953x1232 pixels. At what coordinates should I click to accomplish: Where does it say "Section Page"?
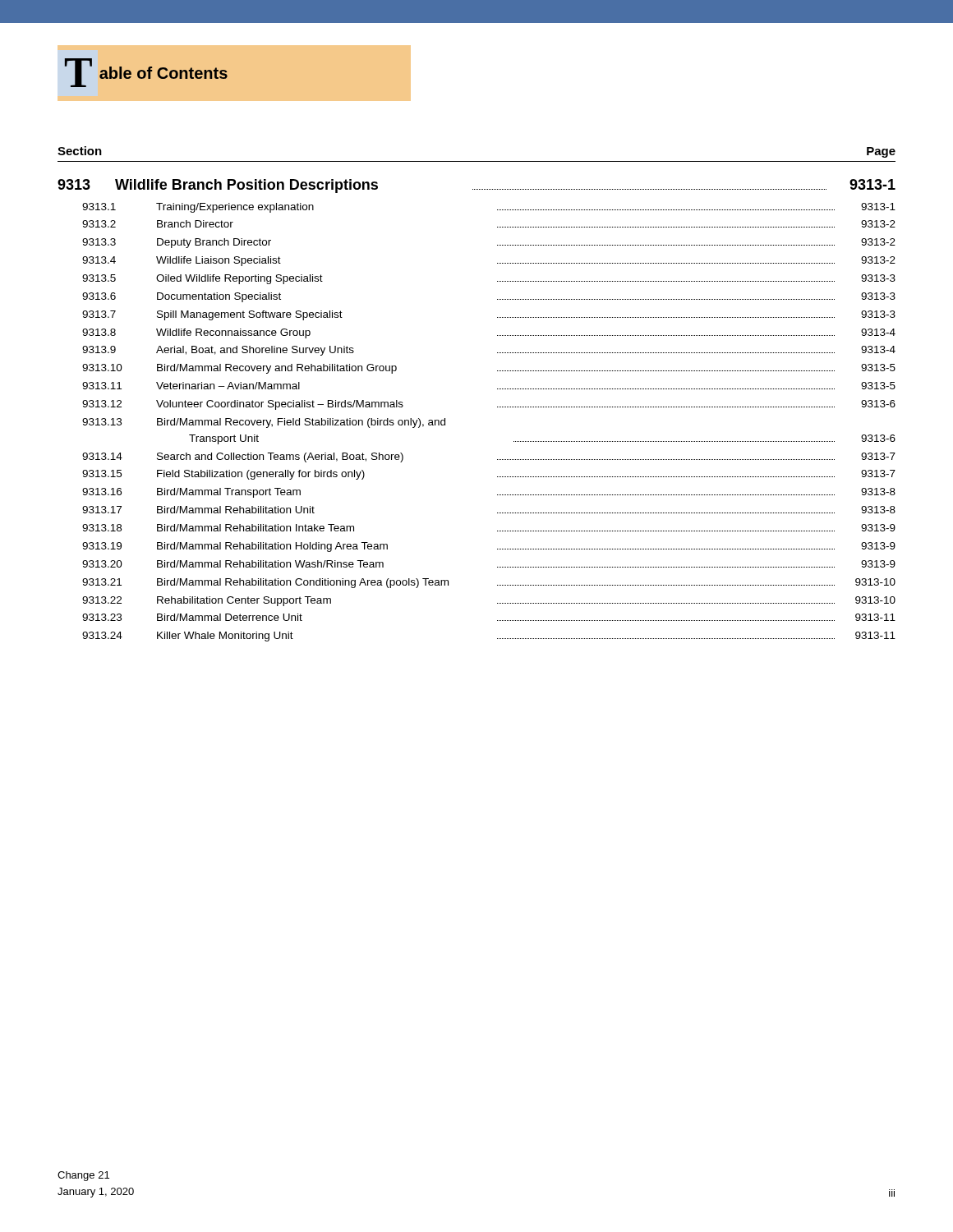476,151
